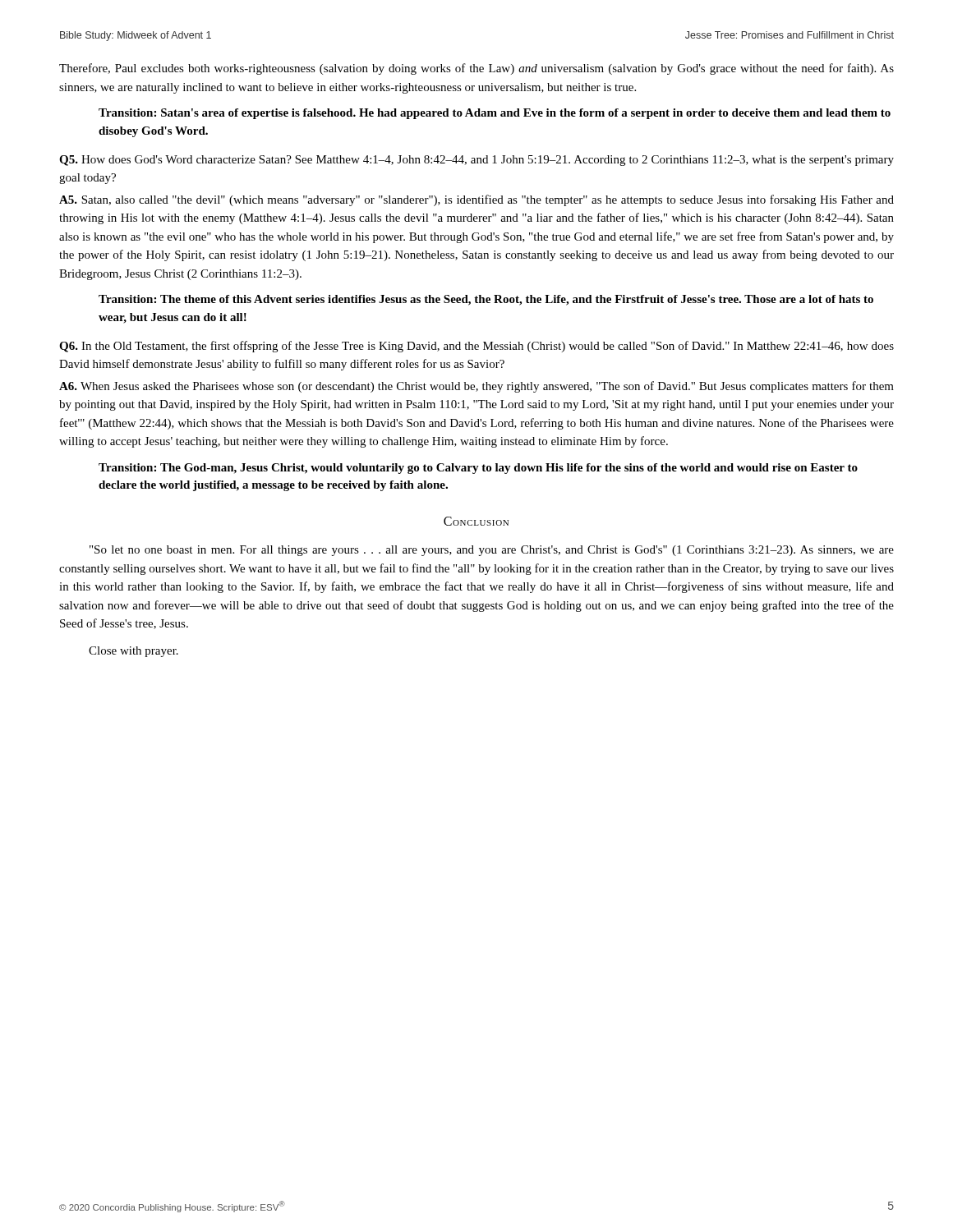The image size is (953, 1232).
Task: Find the element starting "Q6. In the Old Testament, the first offspring"
Action: (476, 355)
